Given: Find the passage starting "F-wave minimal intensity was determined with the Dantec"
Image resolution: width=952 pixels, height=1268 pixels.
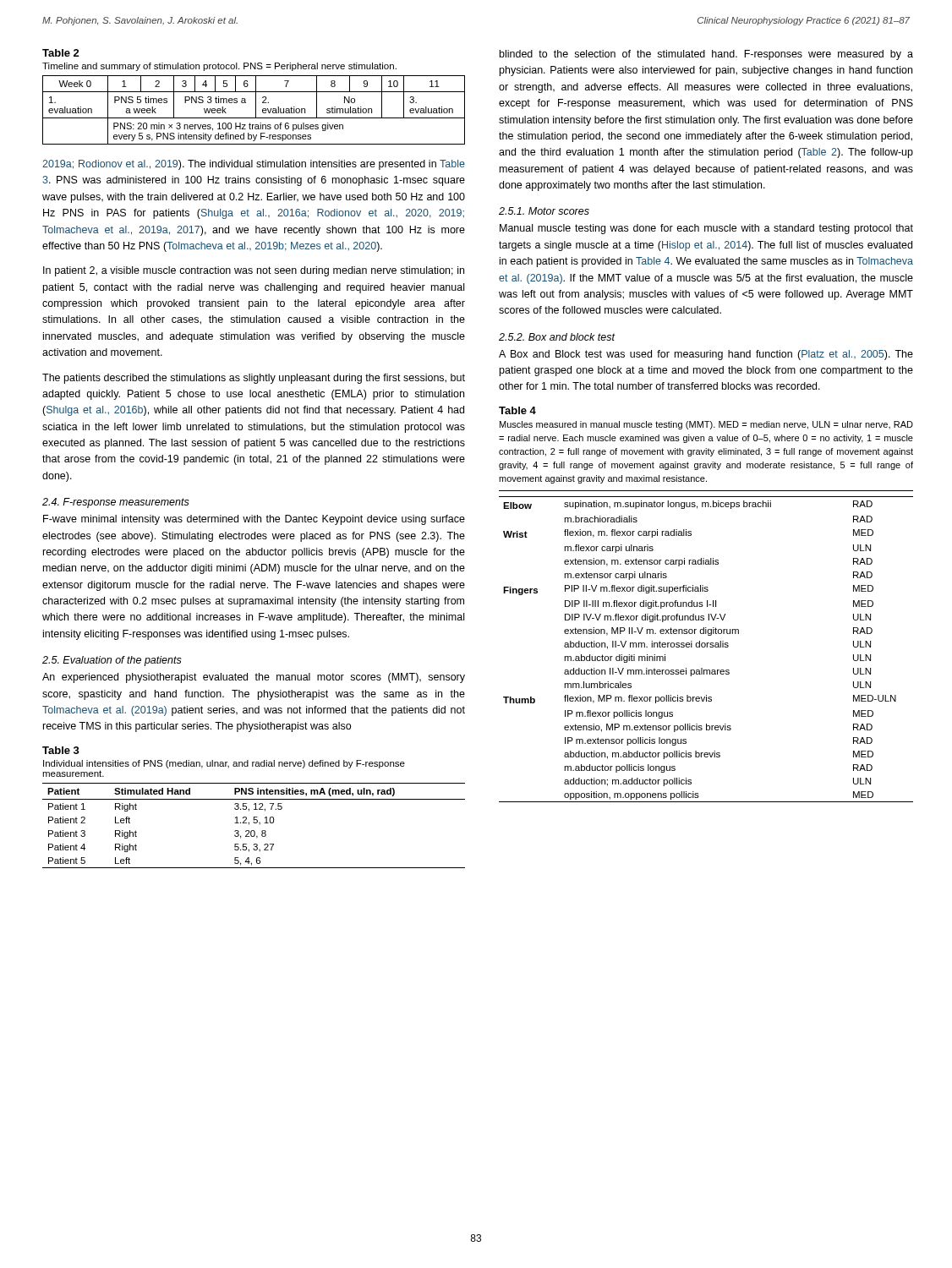Looking at the screenshot, I should pos(254,576).
